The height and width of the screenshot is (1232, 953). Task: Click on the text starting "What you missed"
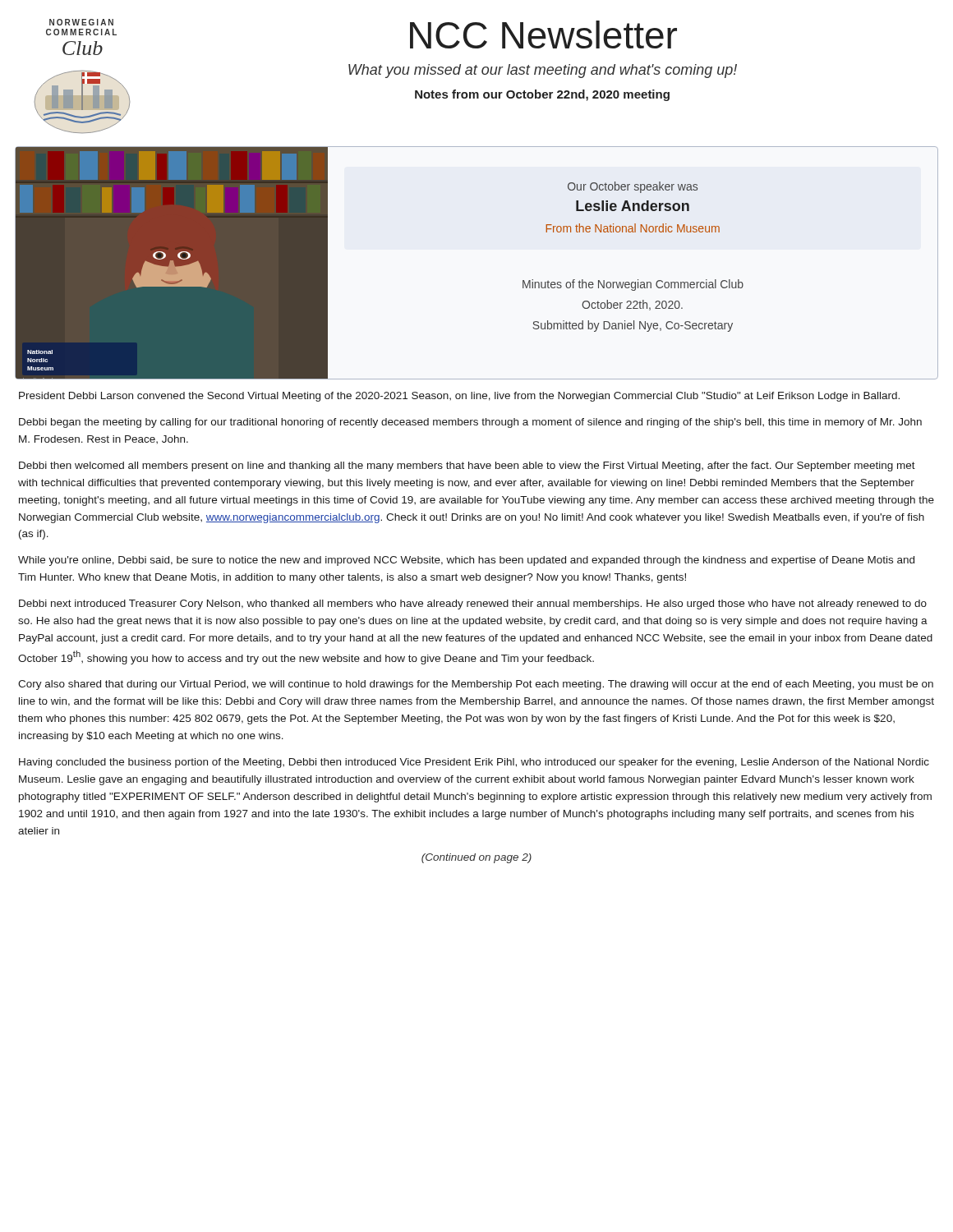(542, 70)
